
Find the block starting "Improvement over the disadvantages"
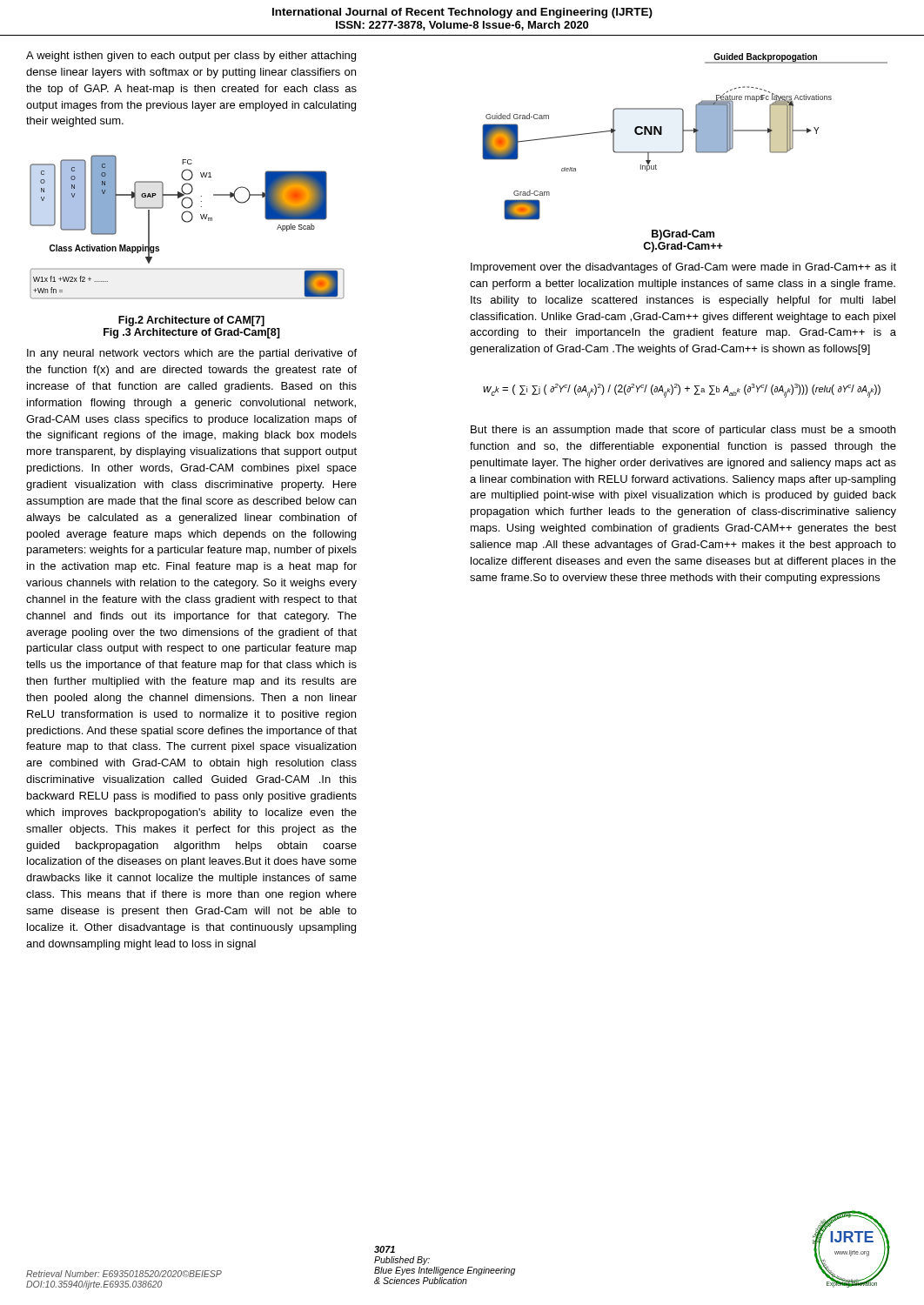(683, 308)
